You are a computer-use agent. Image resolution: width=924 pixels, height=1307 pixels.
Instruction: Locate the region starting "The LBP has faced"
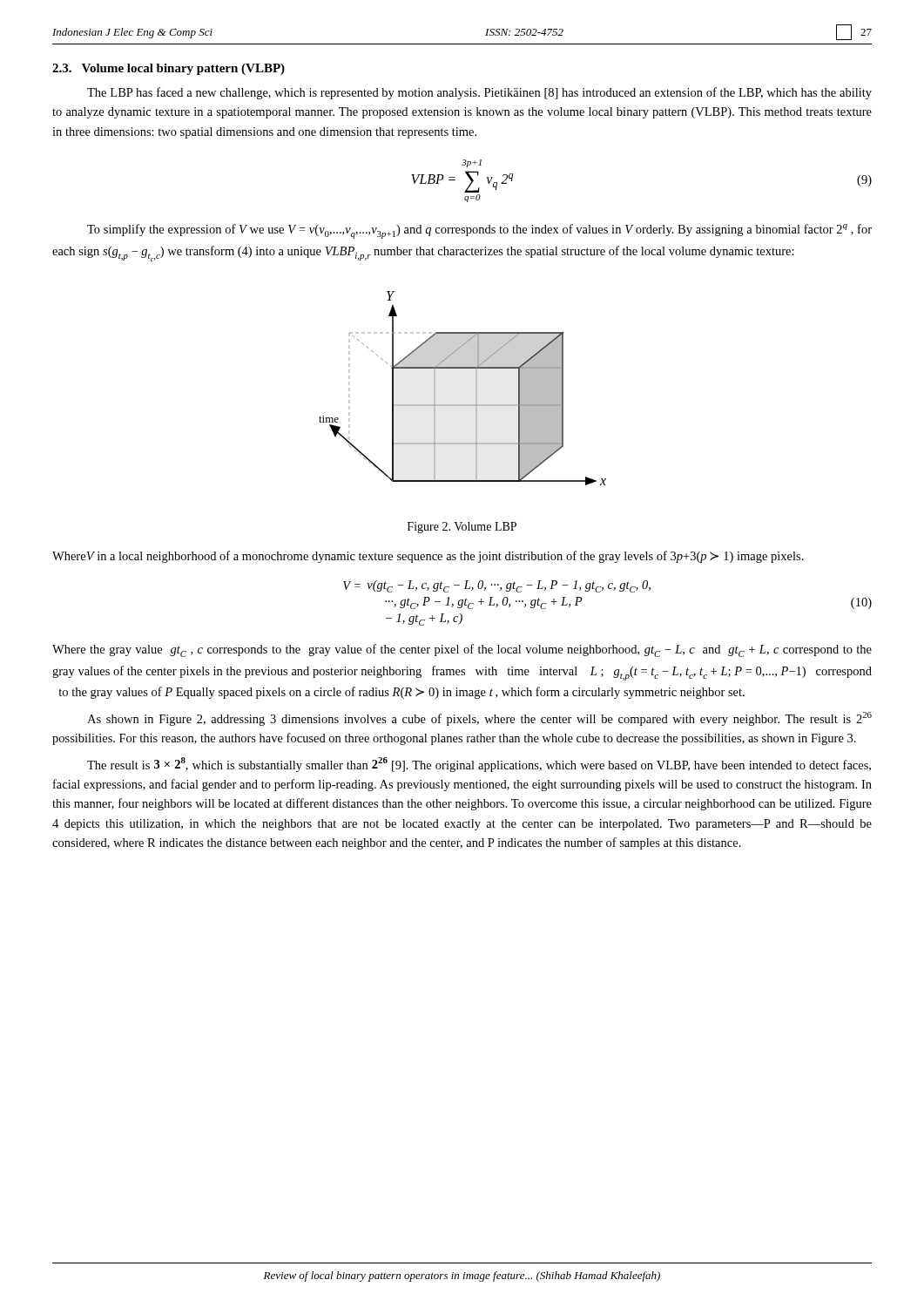coord(462,112)
